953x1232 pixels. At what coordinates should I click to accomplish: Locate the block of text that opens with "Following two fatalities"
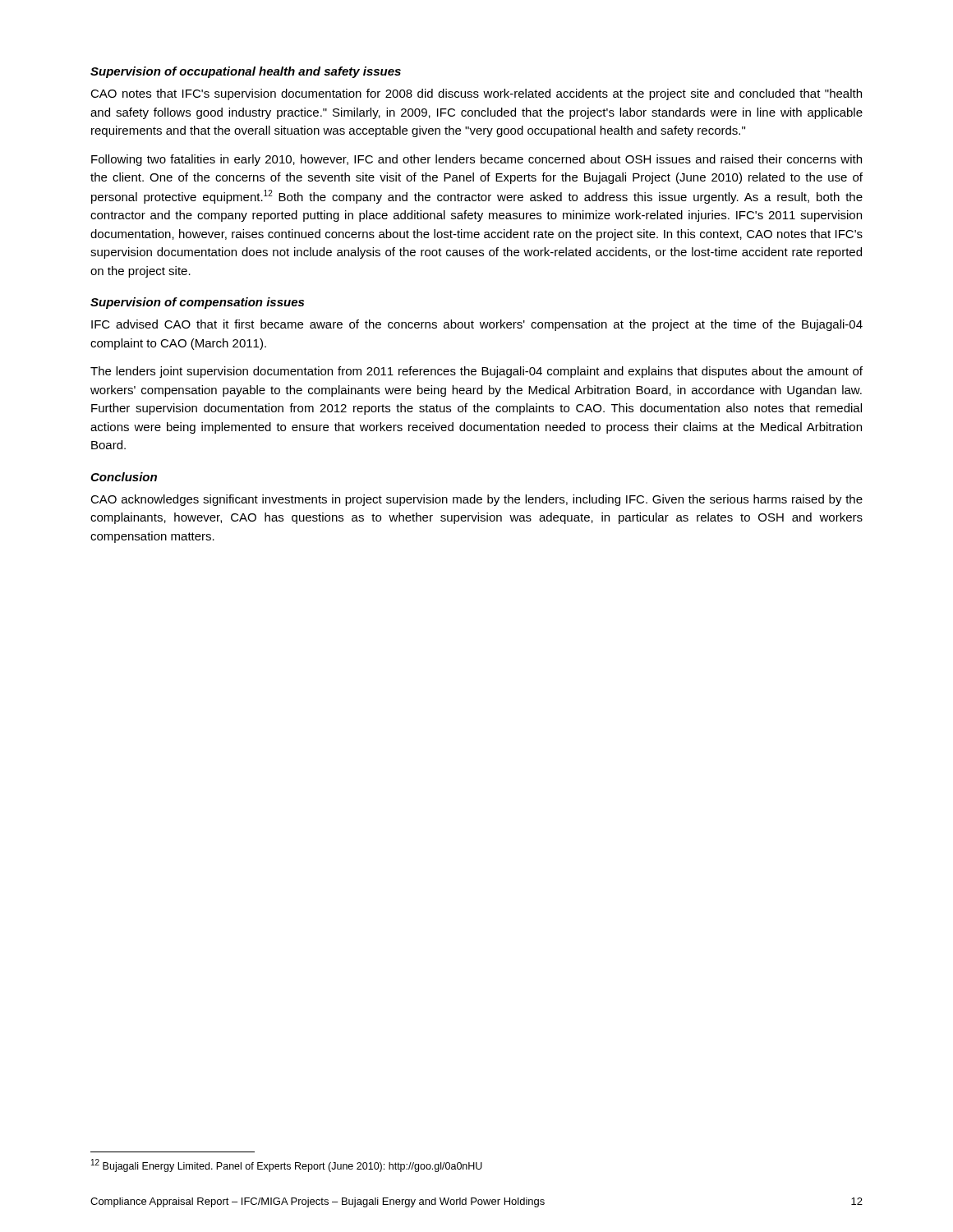(x=476, y=214)
